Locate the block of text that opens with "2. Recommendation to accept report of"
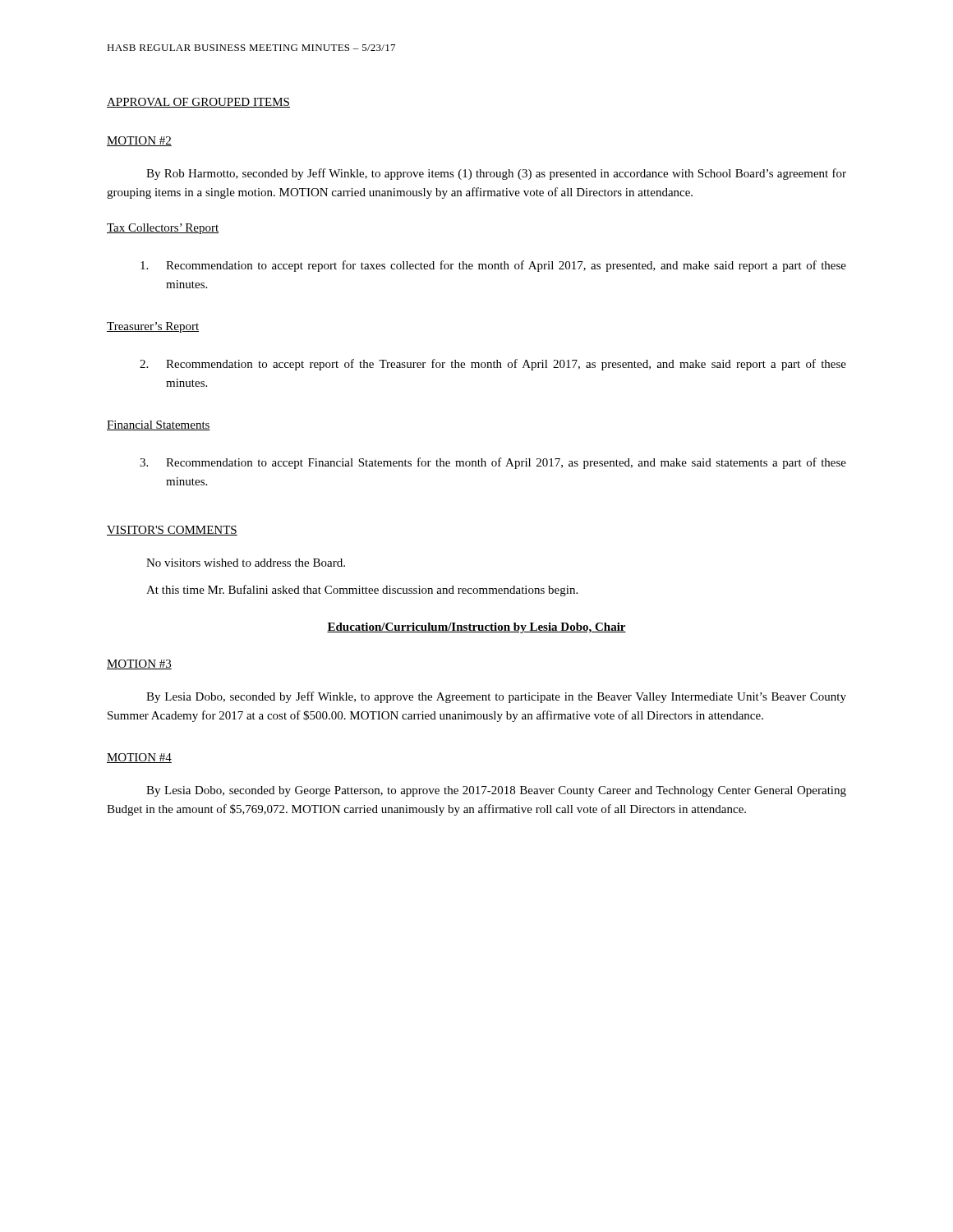953x1232 pixels. pos(493,373)
